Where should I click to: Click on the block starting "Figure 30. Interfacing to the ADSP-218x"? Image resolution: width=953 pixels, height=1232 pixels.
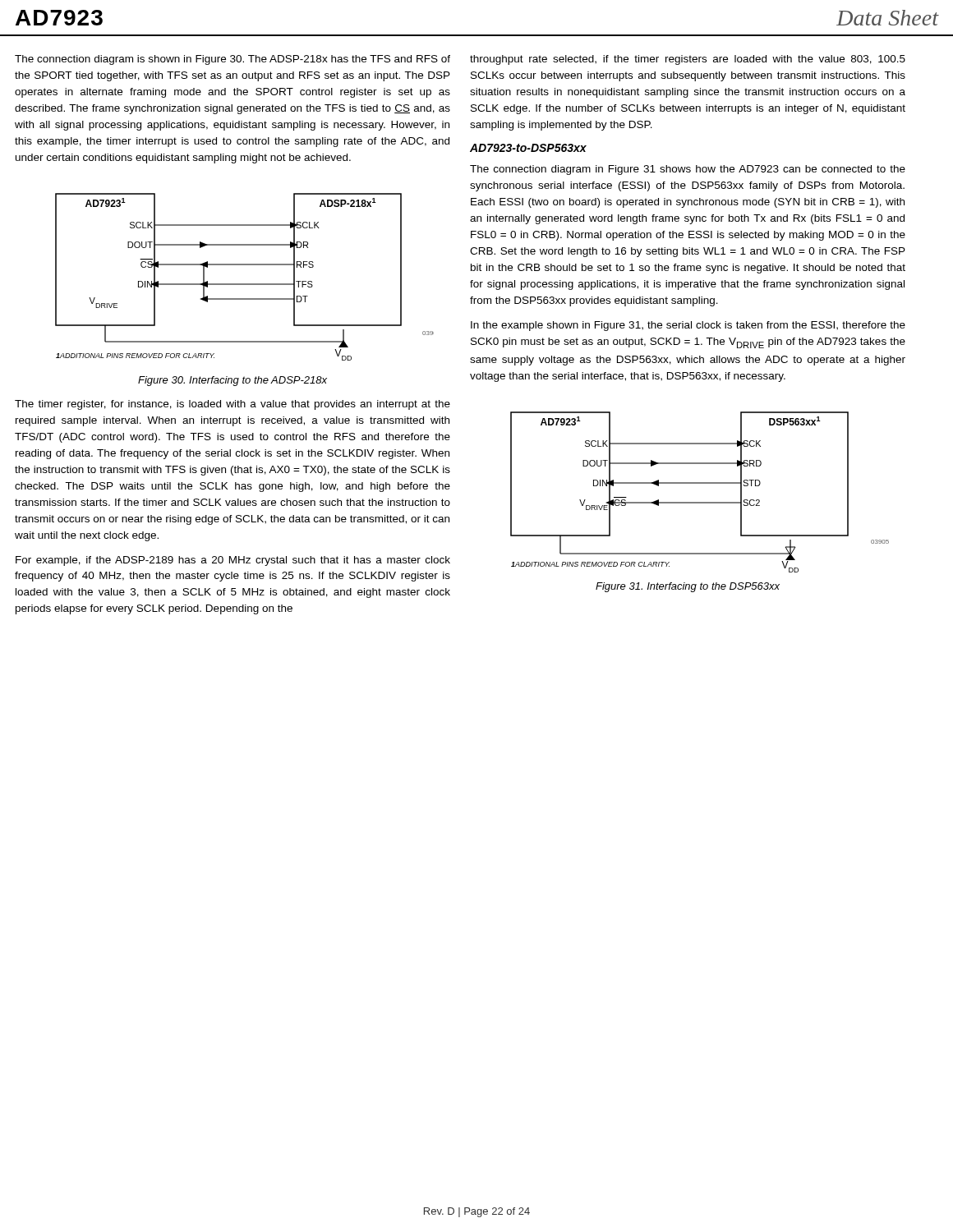pyautogui.click(x=232, y=380)
